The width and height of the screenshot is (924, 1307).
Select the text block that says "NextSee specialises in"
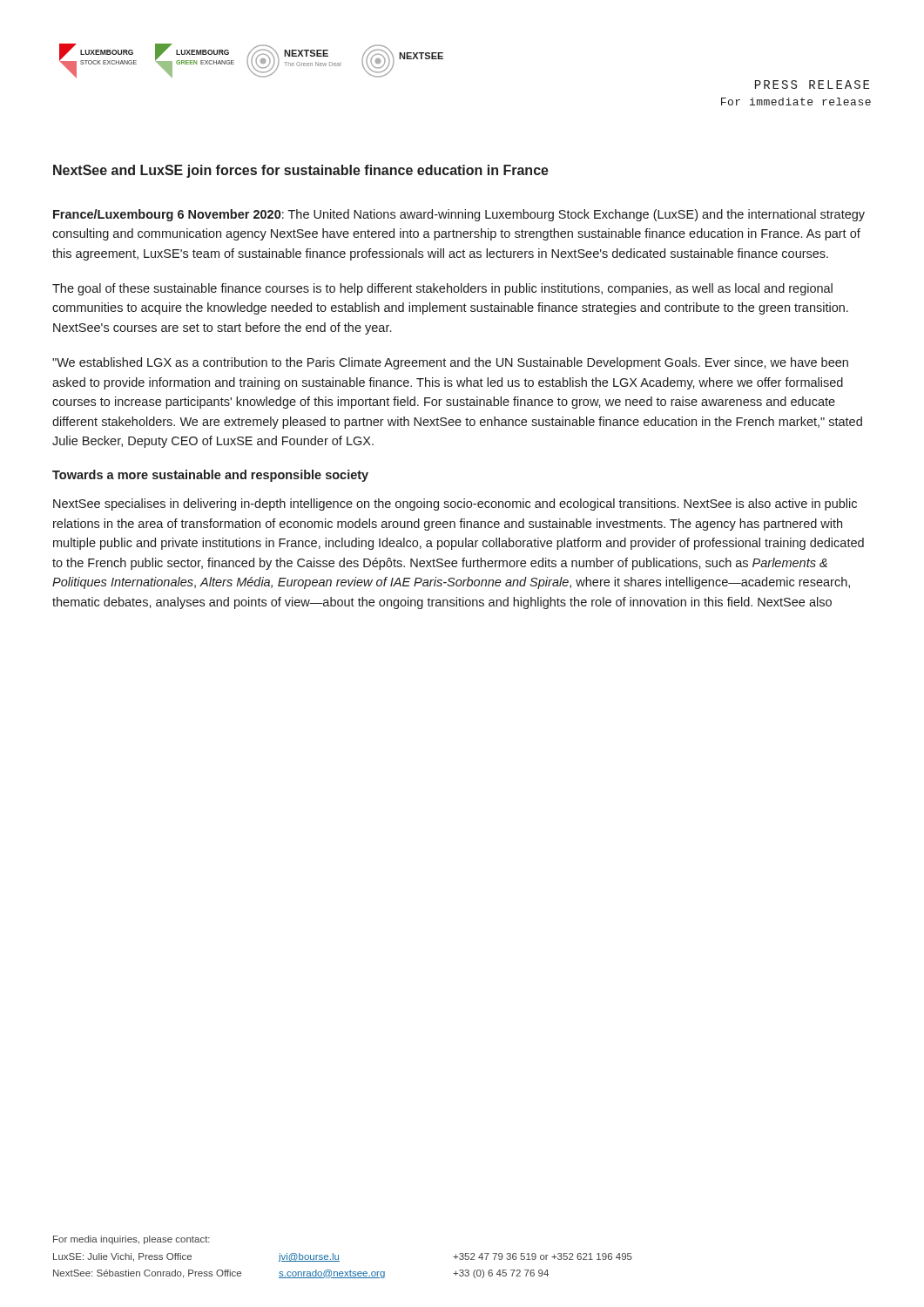458,553
